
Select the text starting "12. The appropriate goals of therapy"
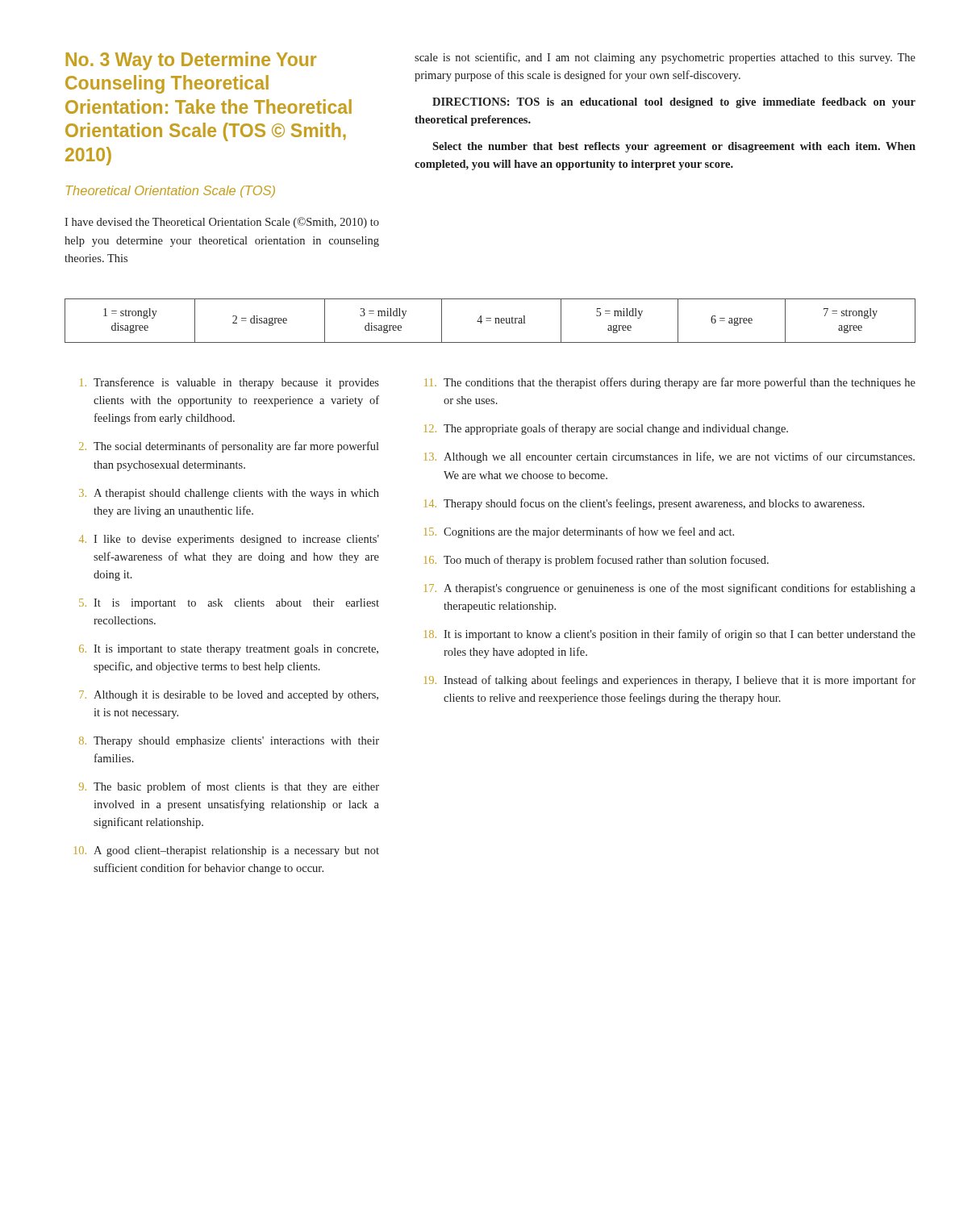(665, 429)
